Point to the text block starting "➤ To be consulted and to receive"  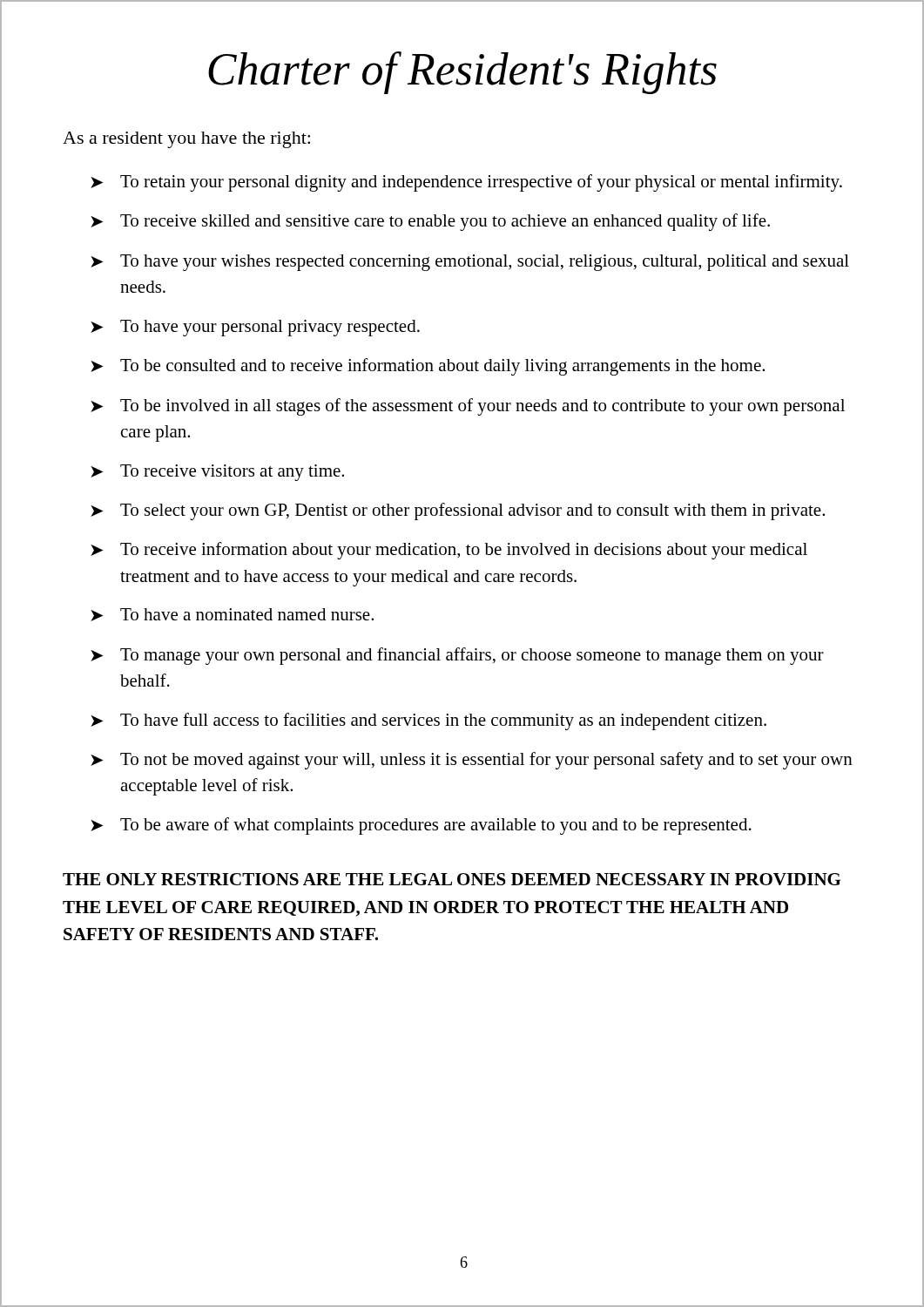point(475,366)
